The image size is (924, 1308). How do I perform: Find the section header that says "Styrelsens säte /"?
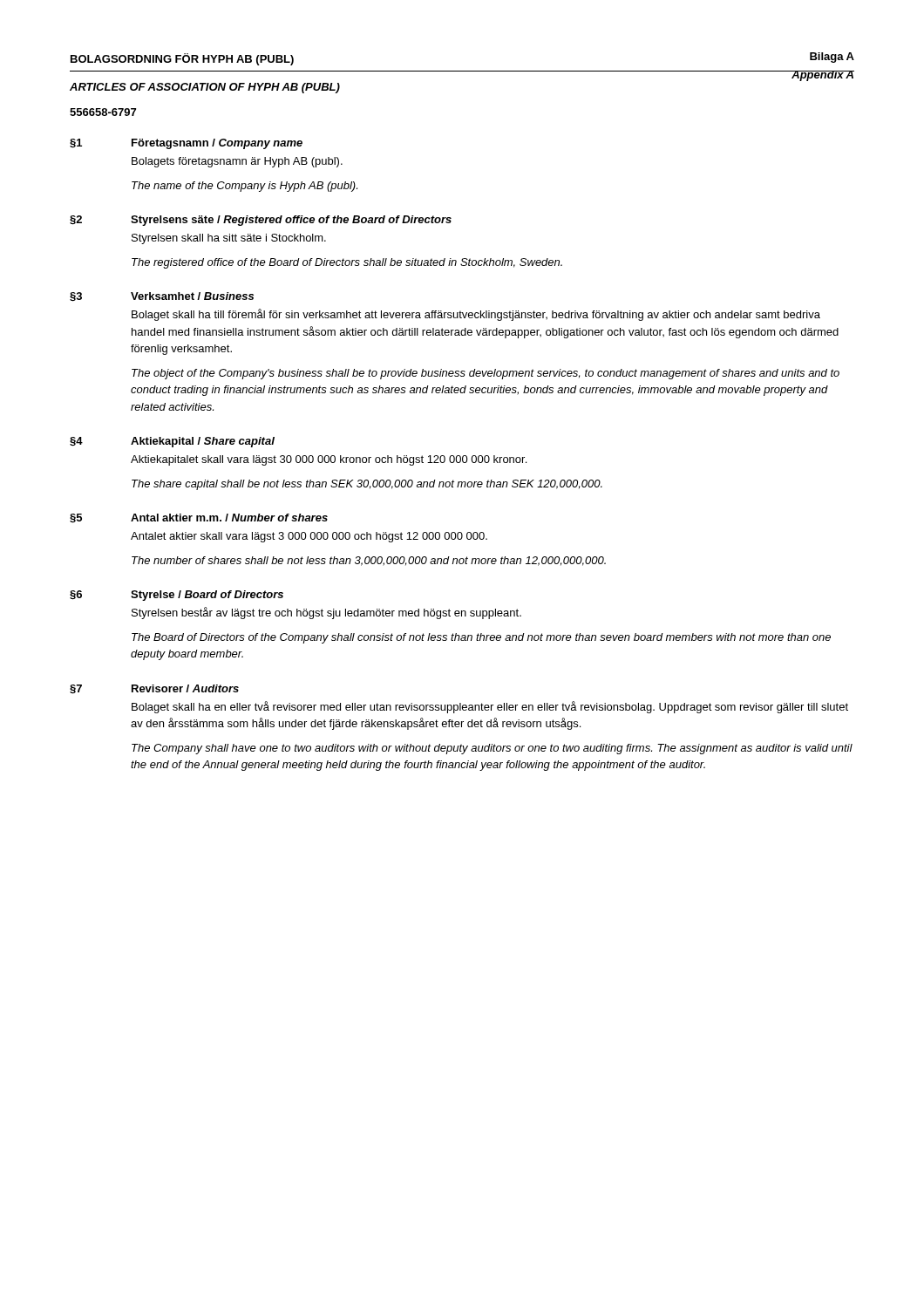pyautogui.click(x=291, y=219)
